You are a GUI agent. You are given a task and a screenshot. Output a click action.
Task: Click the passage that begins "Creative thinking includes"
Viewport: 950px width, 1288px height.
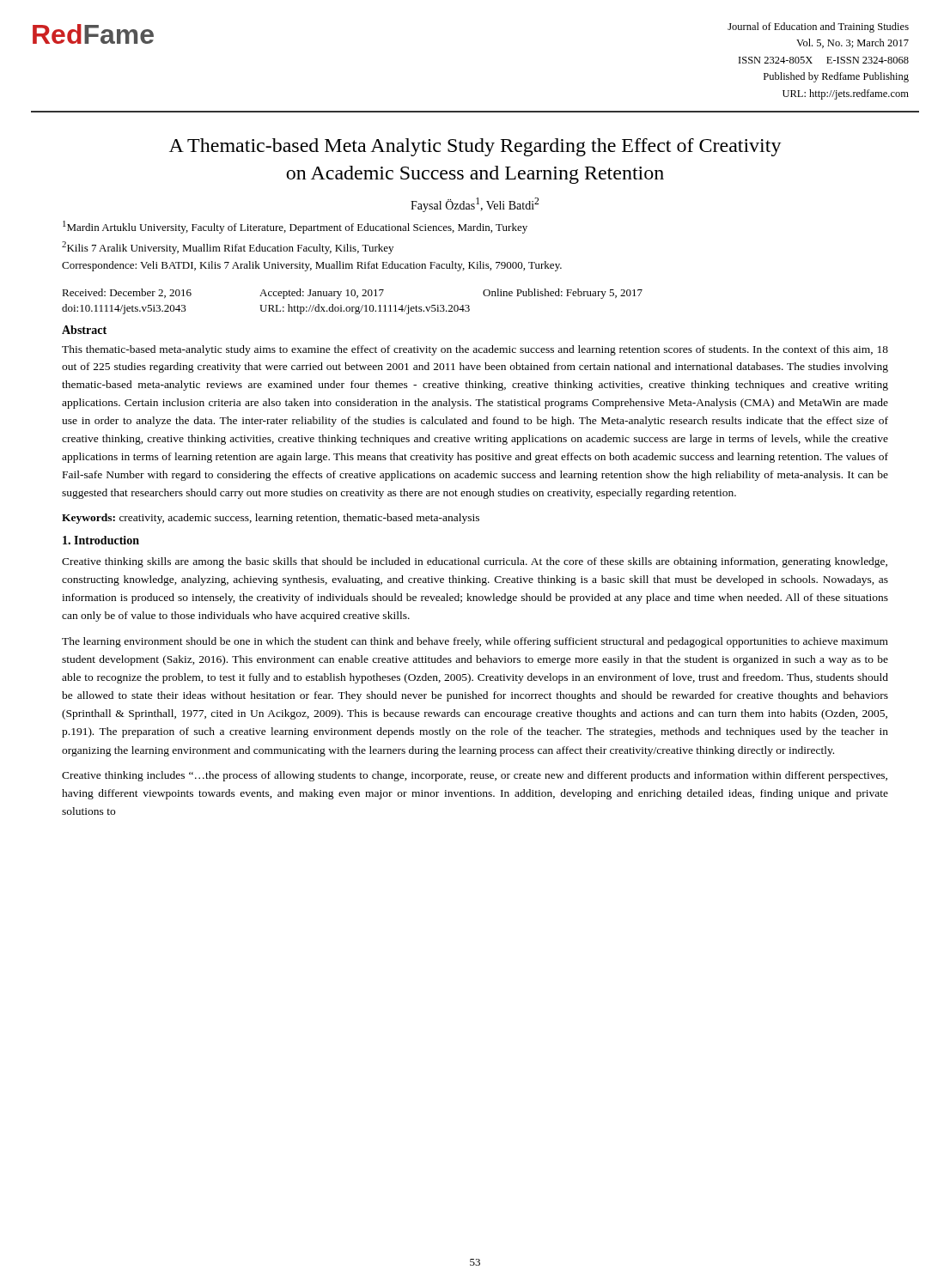click(475, 793)
